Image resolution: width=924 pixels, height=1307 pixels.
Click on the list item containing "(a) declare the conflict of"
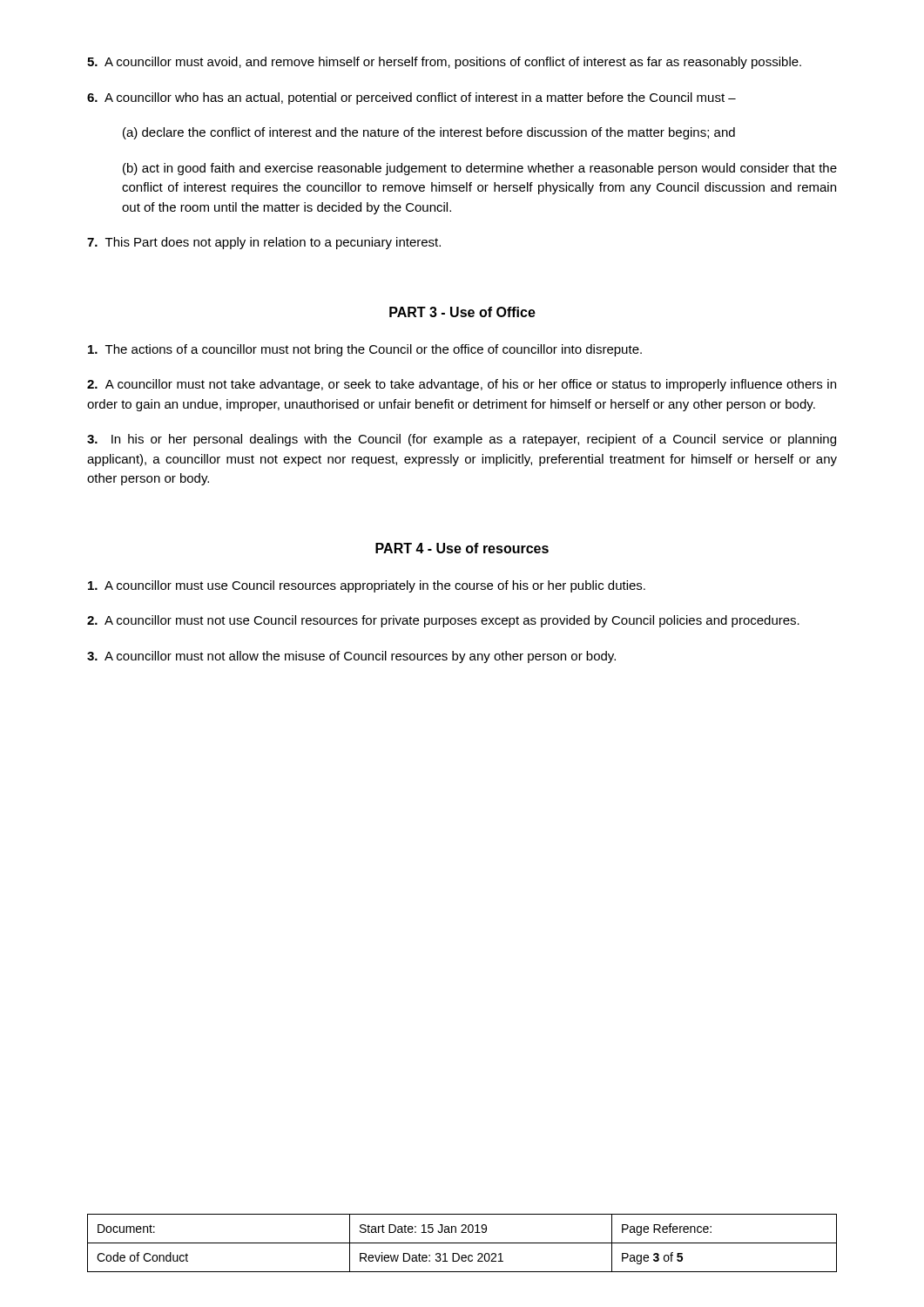click(x=429, y=132)
